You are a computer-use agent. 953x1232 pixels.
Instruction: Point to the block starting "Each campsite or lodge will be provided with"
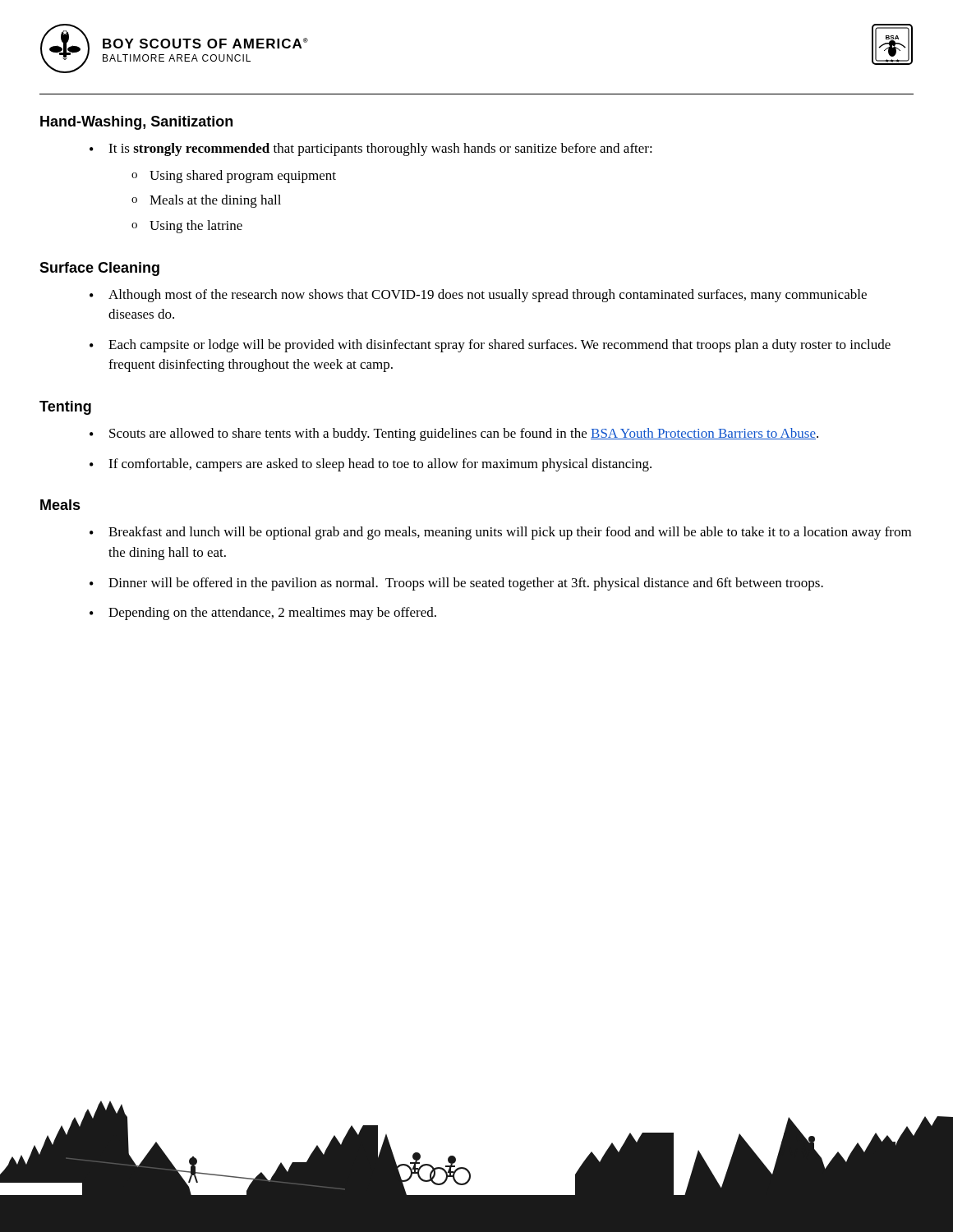[500, 355]
